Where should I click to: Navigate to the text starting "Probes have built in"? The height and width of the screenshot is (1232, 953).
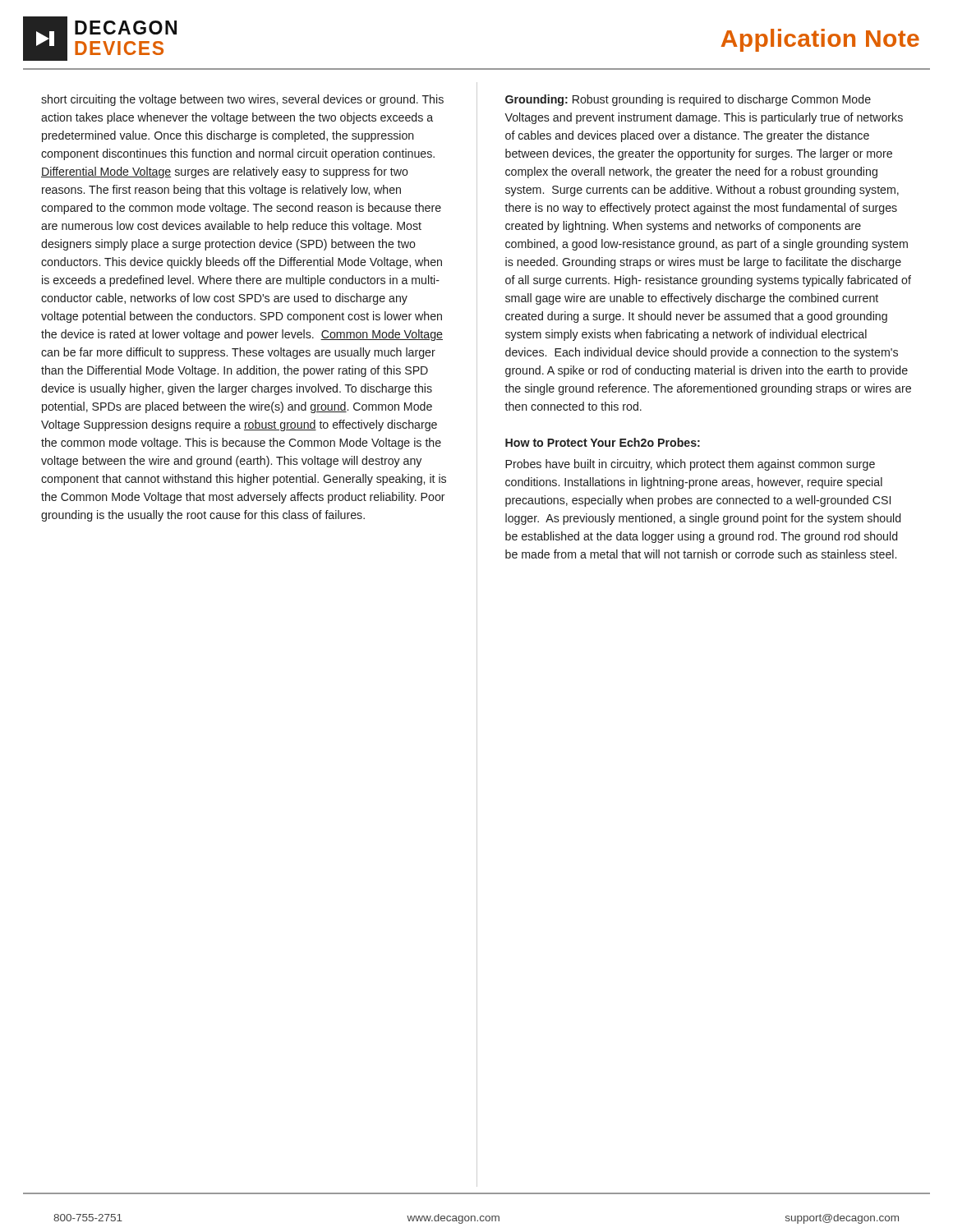click(708, 509)
